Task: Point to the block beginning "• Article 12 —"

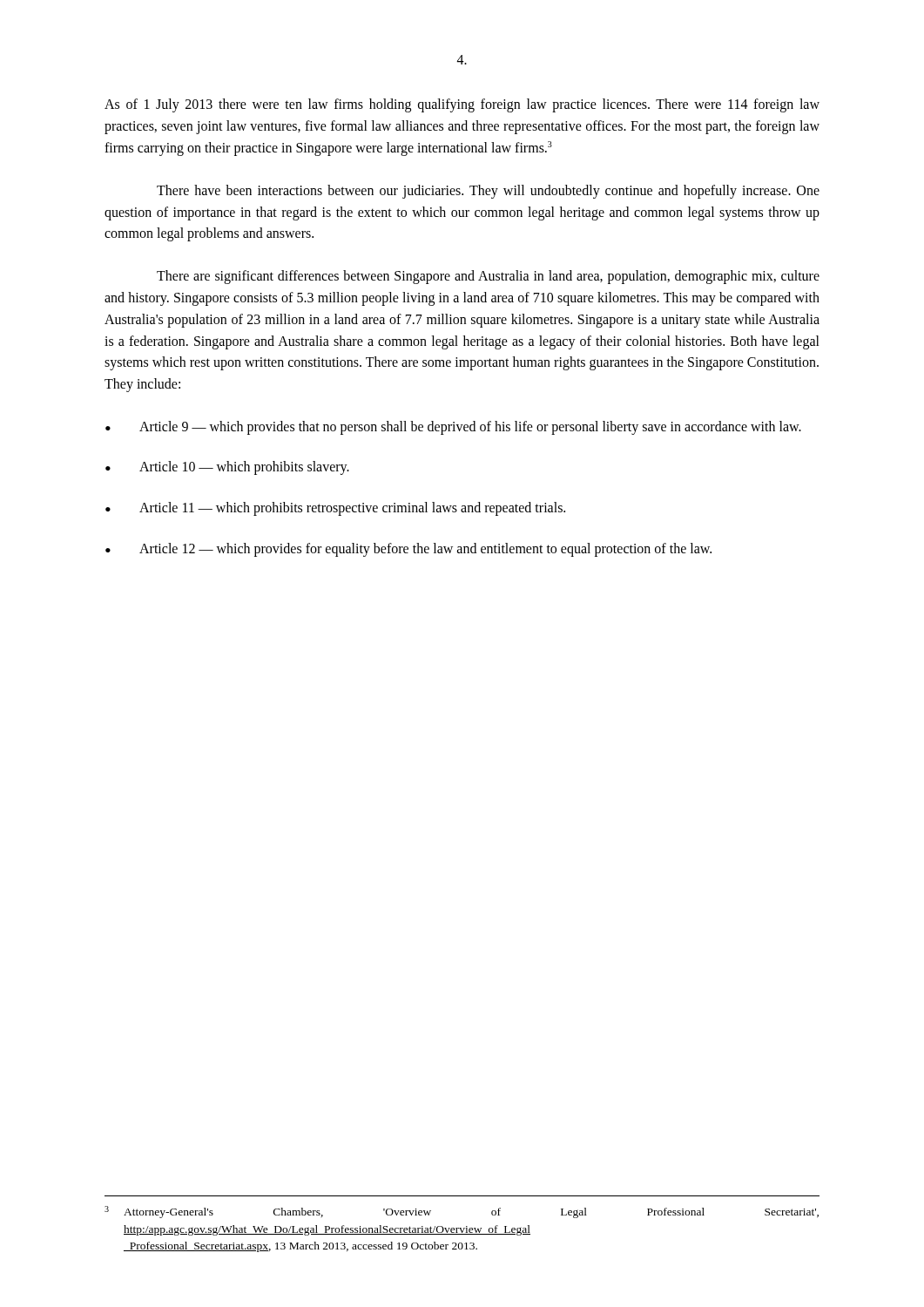Action: (462, 551)
